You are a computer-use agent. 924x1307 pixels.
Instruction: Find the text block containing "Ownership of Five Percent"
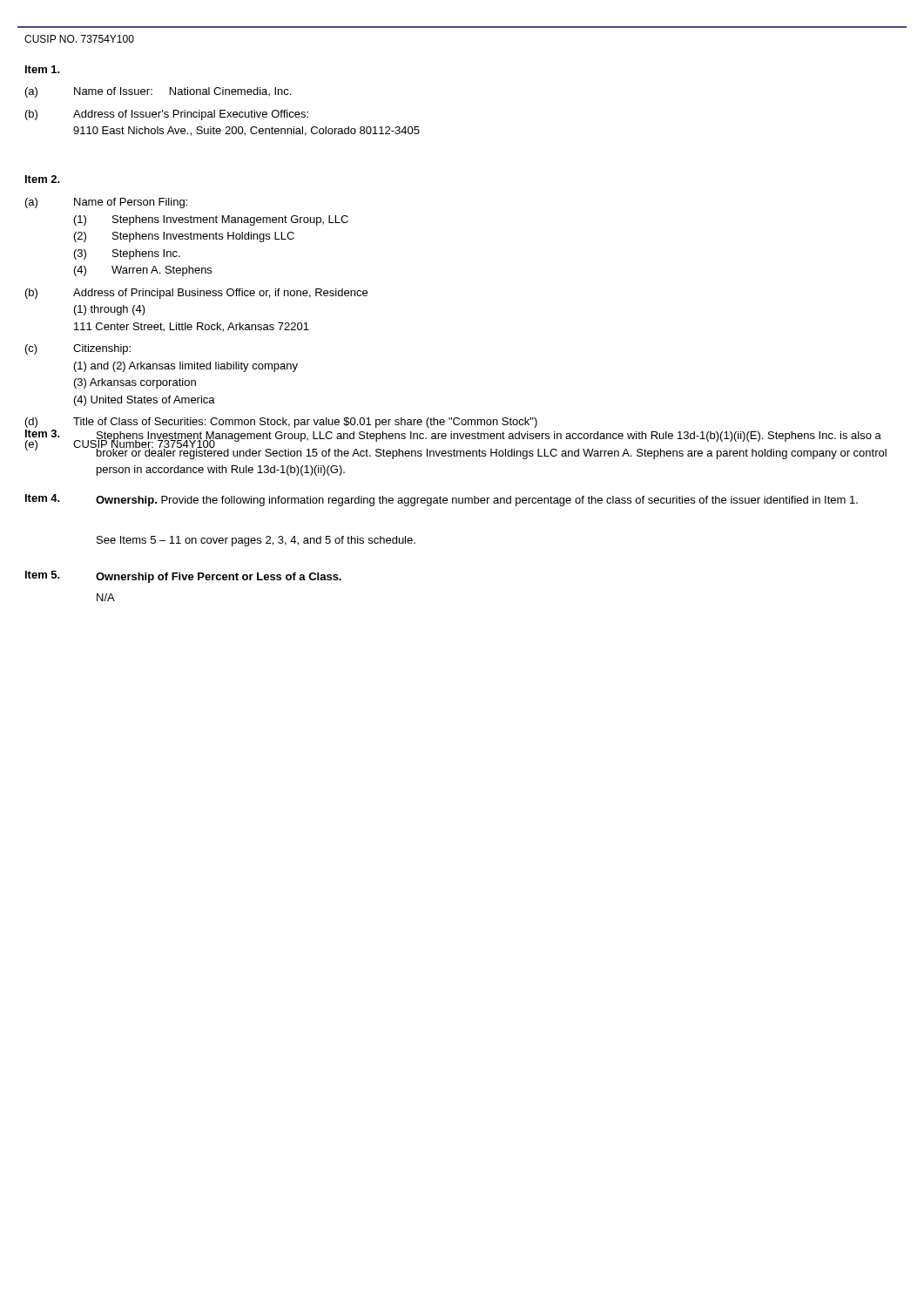coord(219,576)
